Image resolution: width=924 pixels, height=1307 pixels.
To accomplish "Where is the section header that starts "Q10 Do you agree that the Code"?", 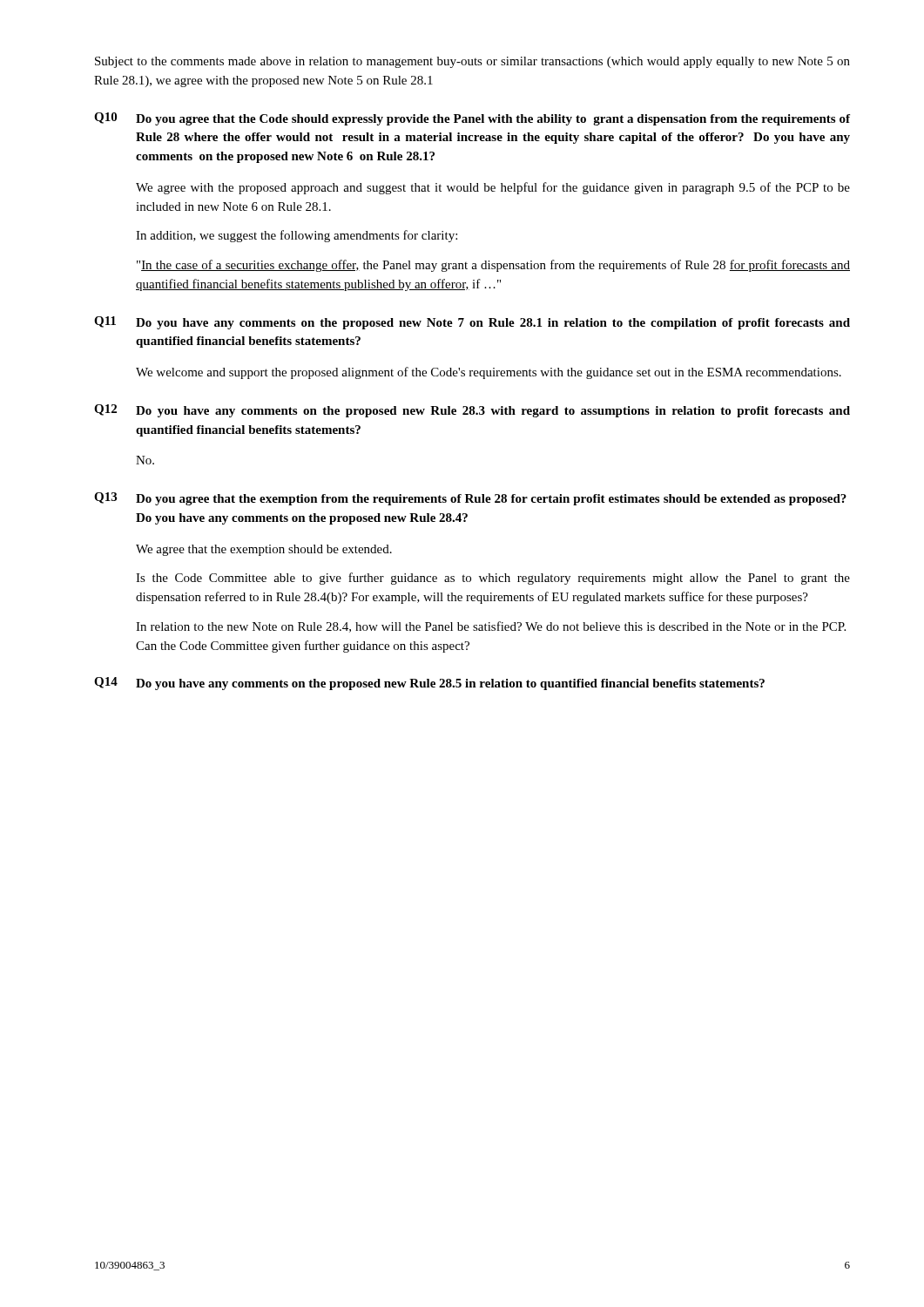I will point(472,138).
